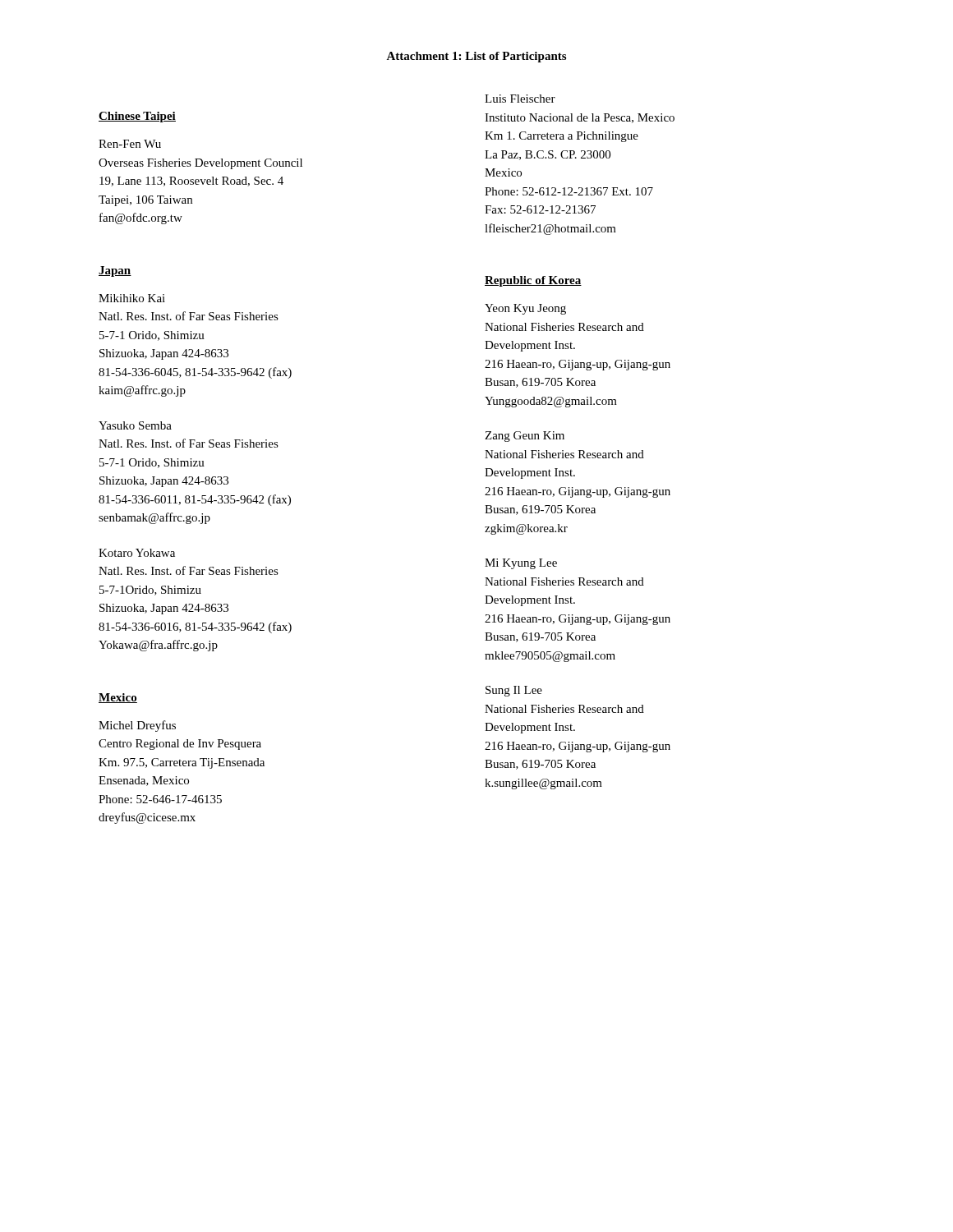Point to the block beginning "Sung Il Lee National Fisheries Research"

(578, 736)
